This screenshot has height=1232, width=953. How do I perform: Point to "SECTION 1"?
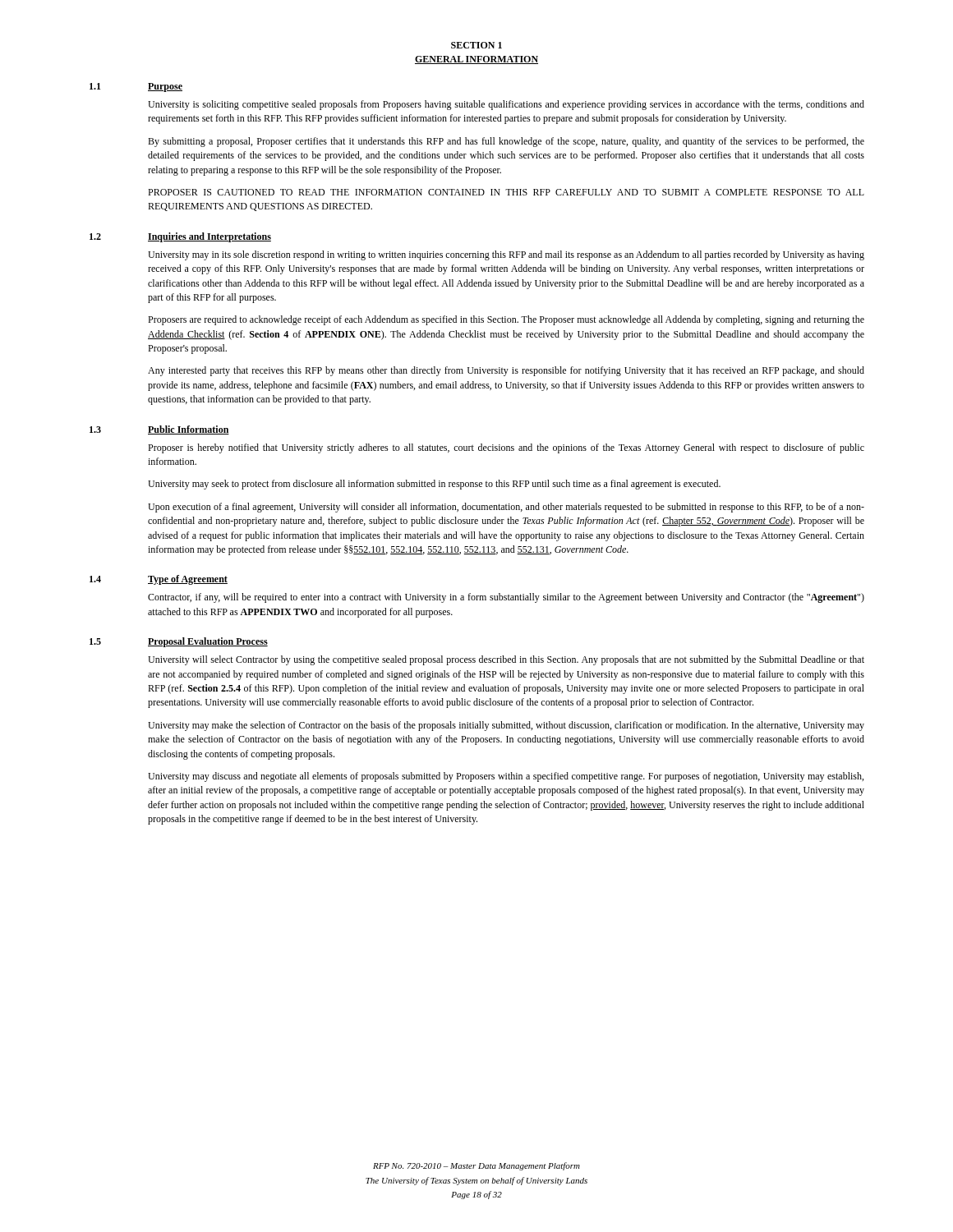click(x=476, y=45)
